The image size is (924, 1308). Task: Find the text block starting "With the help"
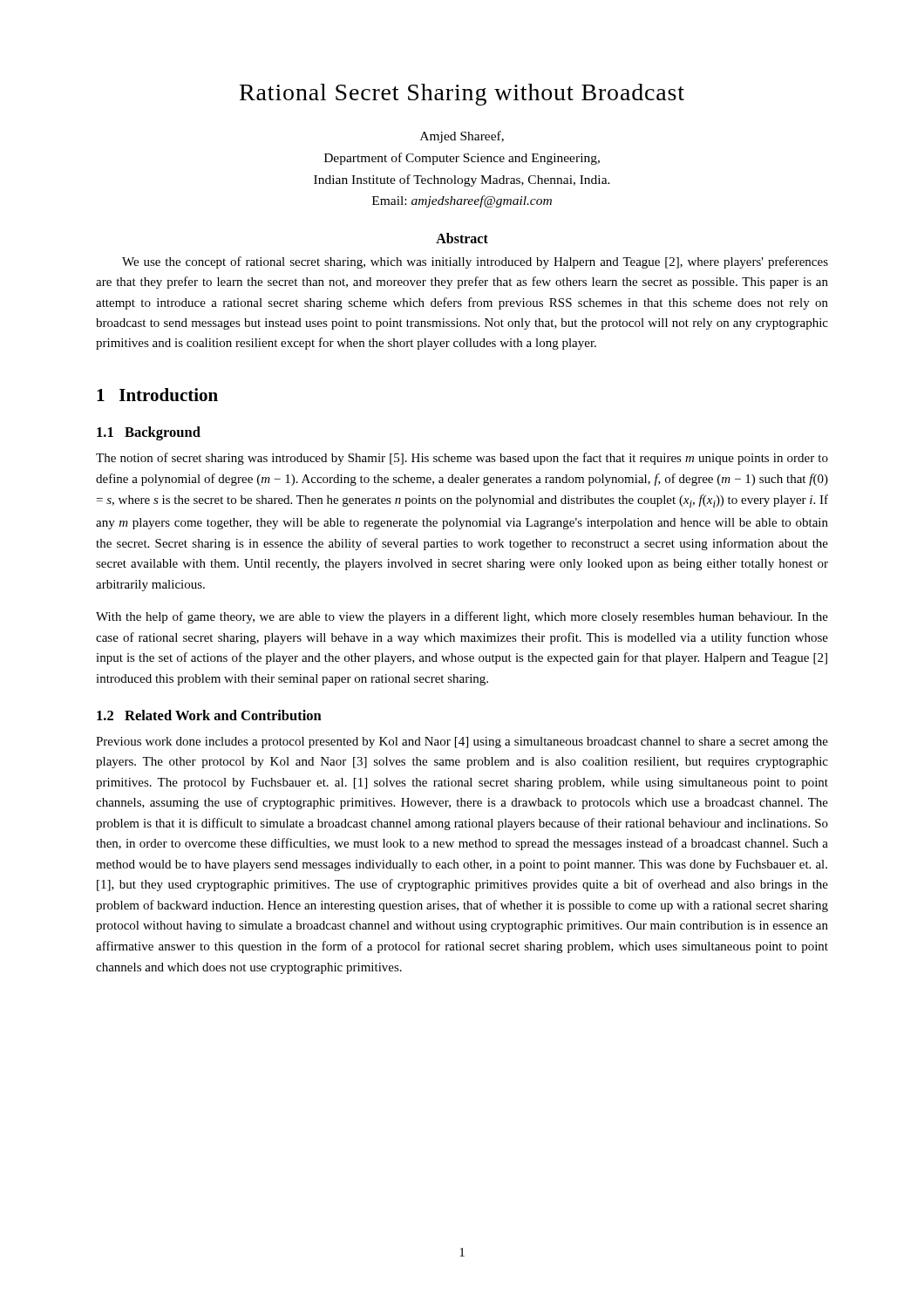pos(462,648)
